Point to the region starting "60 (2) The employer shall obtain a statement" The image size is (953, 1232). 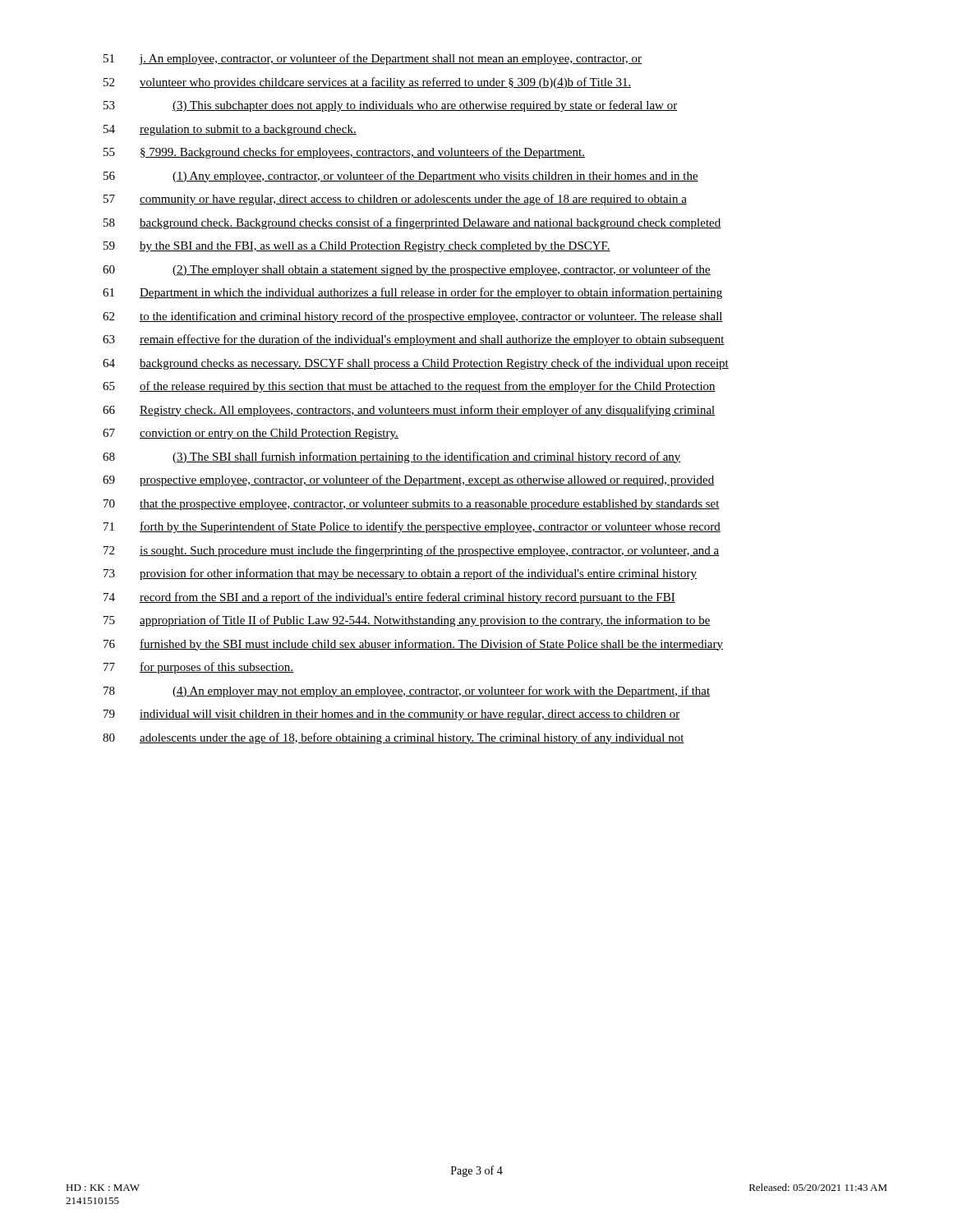click(476, 269)
